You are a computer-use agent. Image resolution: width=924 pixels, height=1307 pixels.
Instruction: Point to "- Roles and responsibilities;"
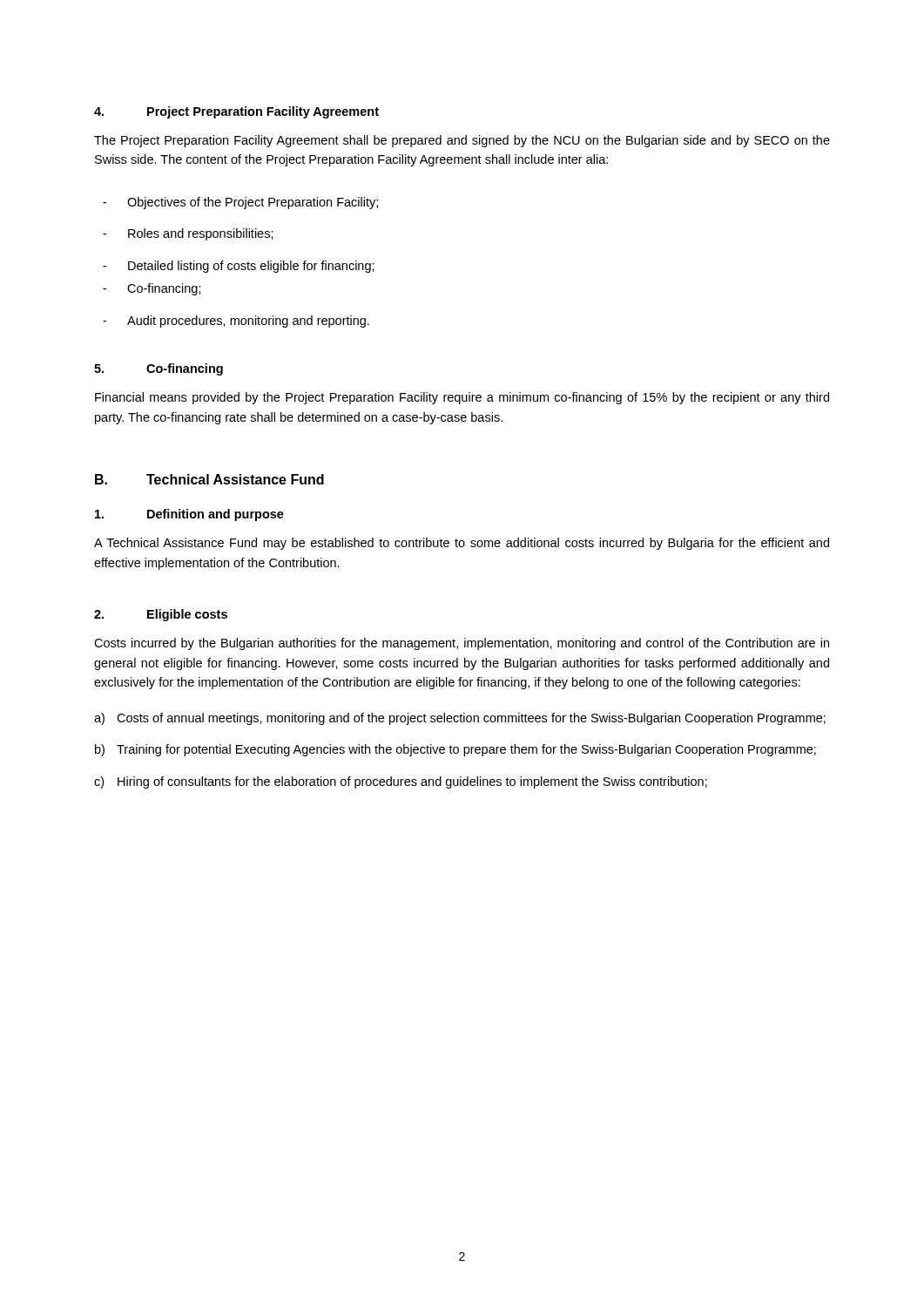tap(188, 234)
